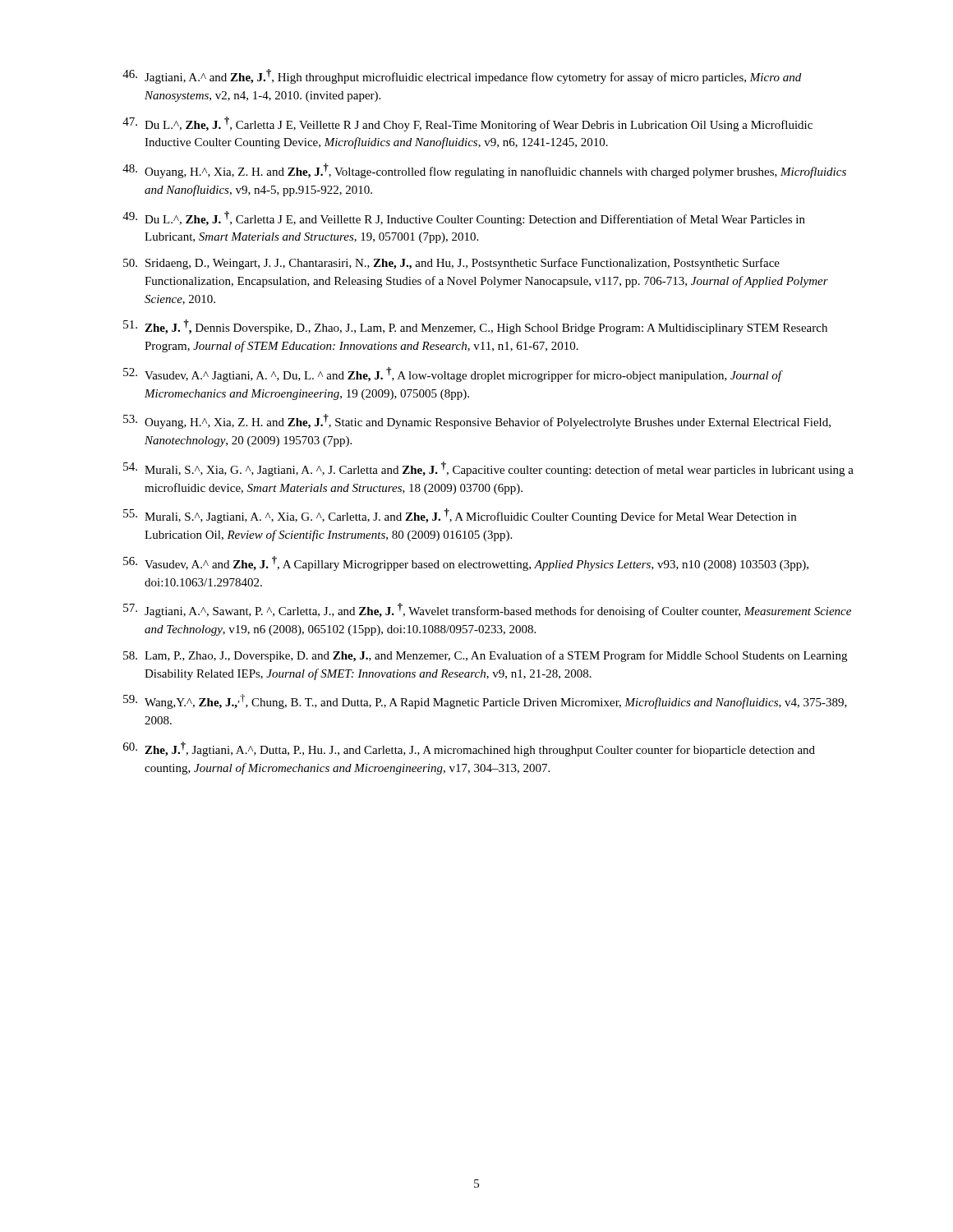Select the text starting "53. Ouyang, H.^, Xia, Z. H. and"
953x1232 pixels.
(476, 430)
